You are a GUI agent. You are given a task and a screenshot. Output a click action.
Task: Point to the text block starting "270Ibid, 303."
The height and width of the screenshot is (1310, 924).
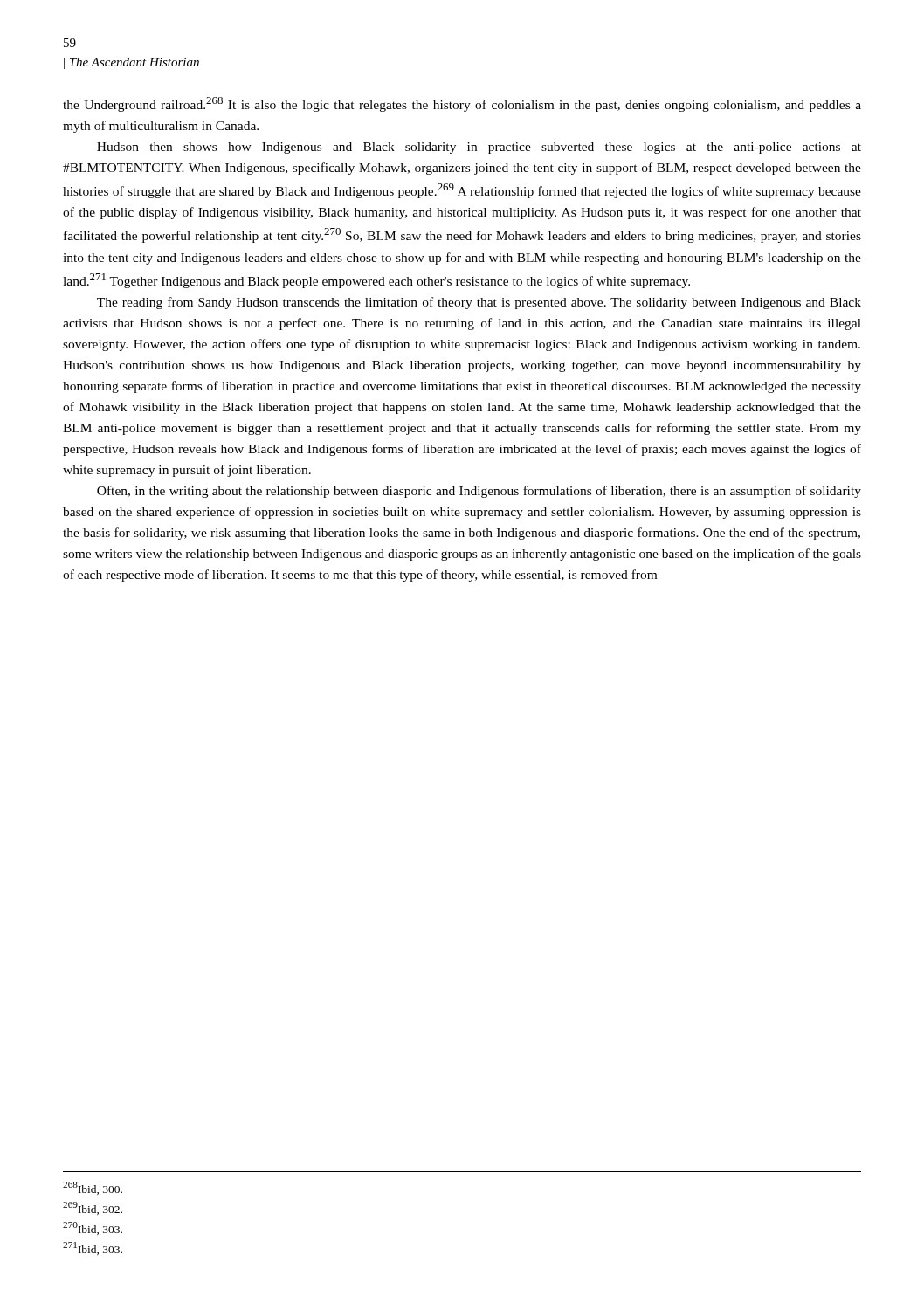pos(93,1227)
